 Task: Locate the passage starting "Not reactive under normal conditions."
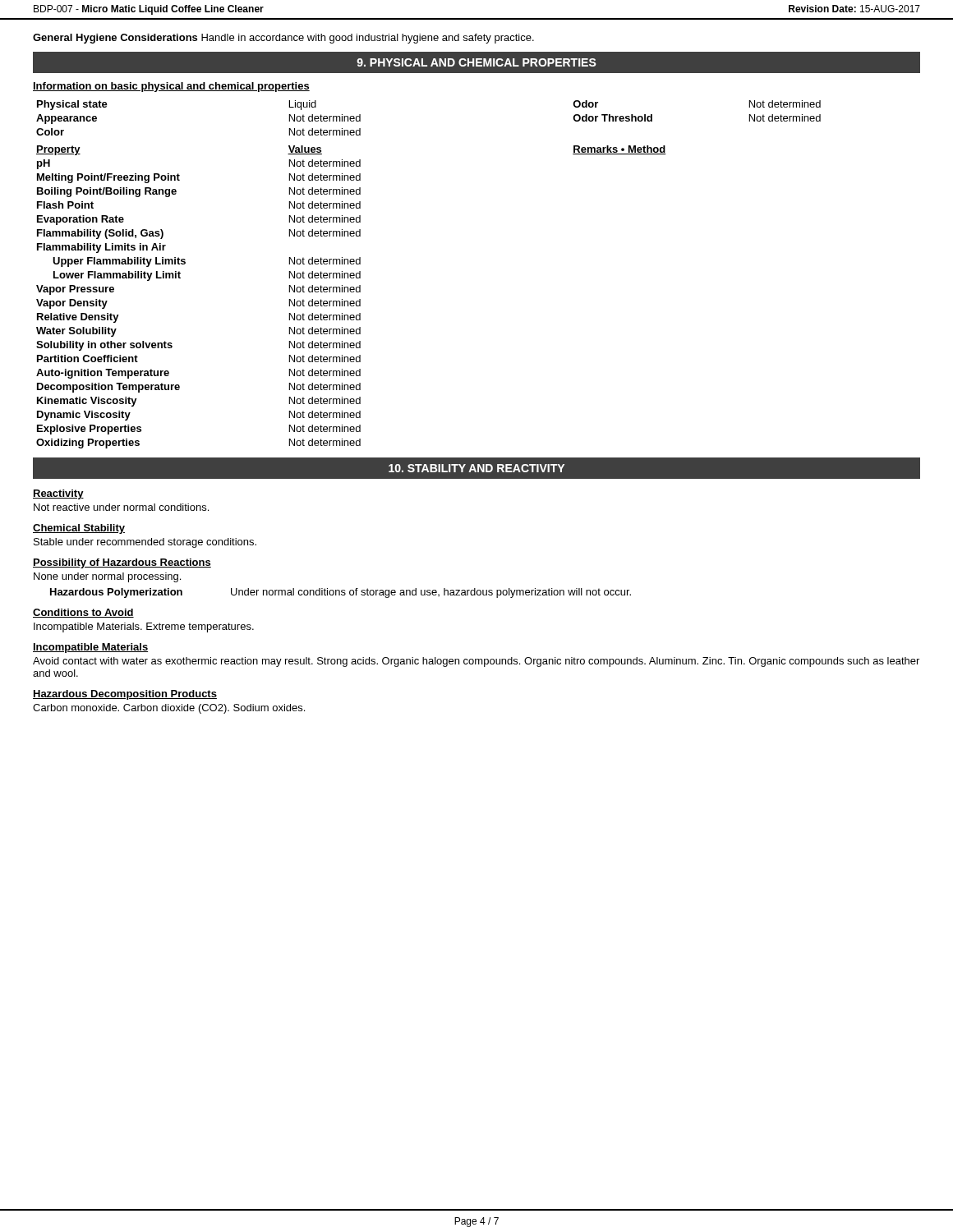point(121,507)
